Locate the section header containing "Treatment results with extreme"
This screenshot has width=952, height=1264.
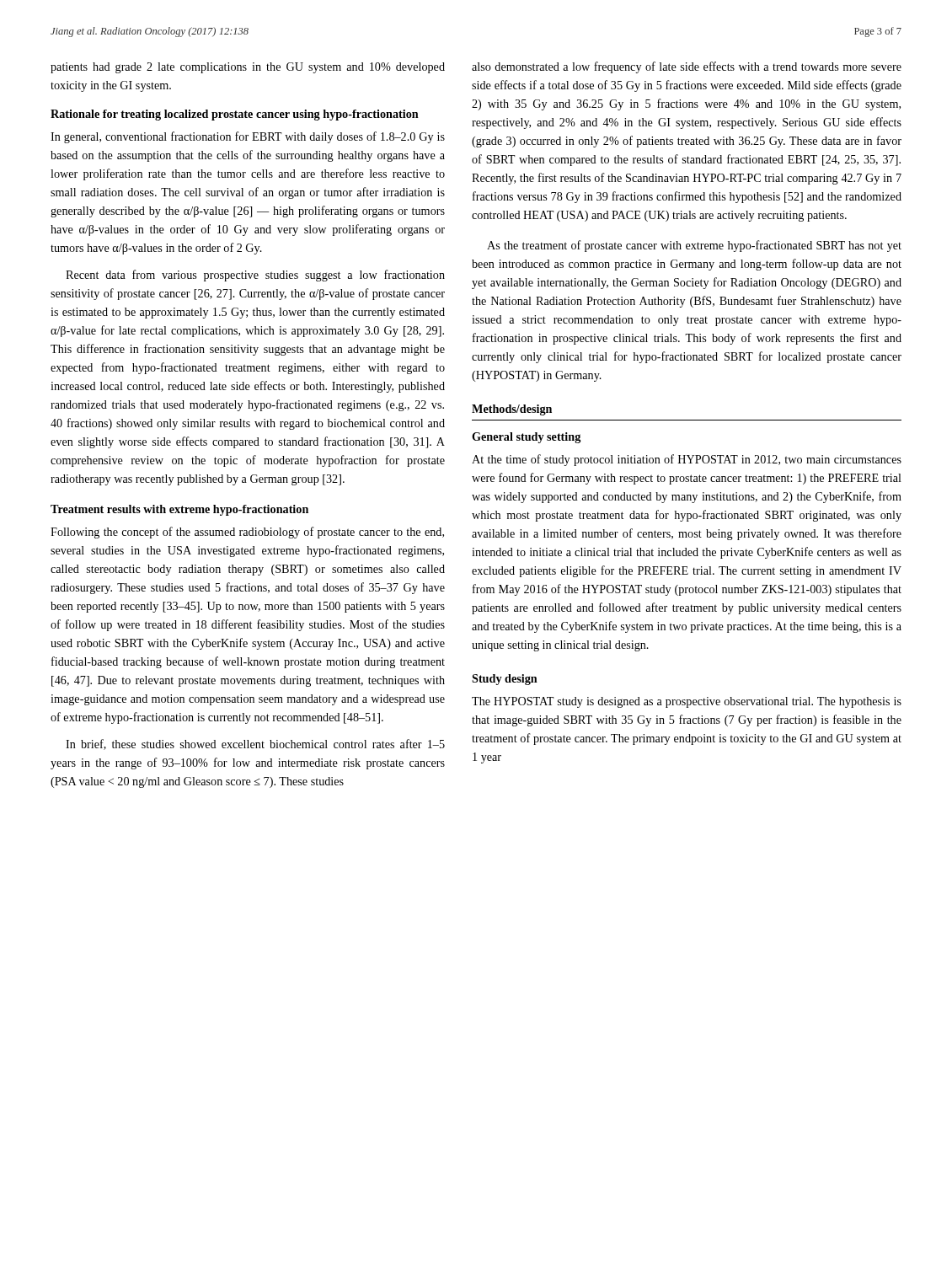pyautogui.click(x=180, y=509)
